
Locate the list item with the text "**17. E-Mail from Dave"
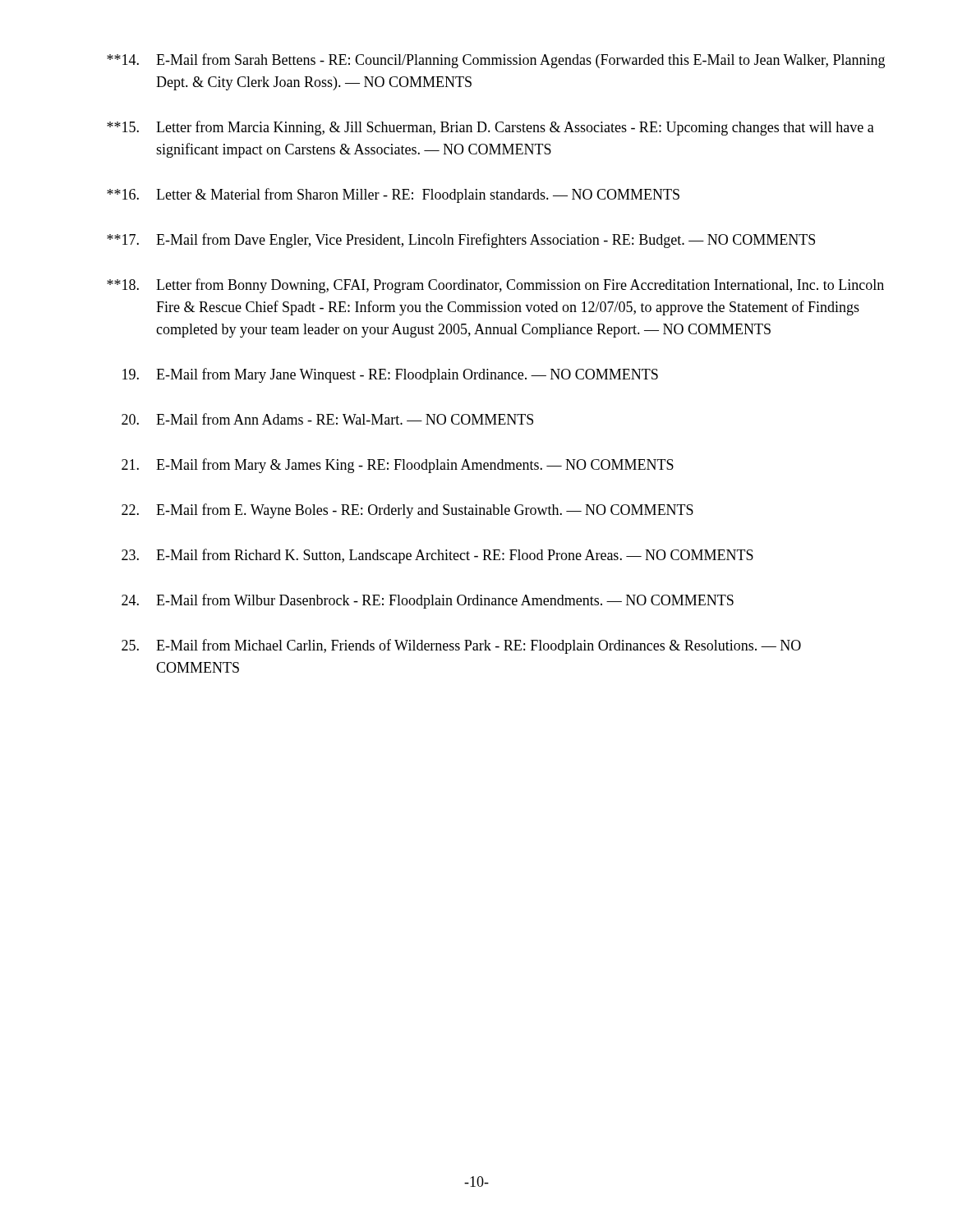pyautogui.click(x=476, y=240)
